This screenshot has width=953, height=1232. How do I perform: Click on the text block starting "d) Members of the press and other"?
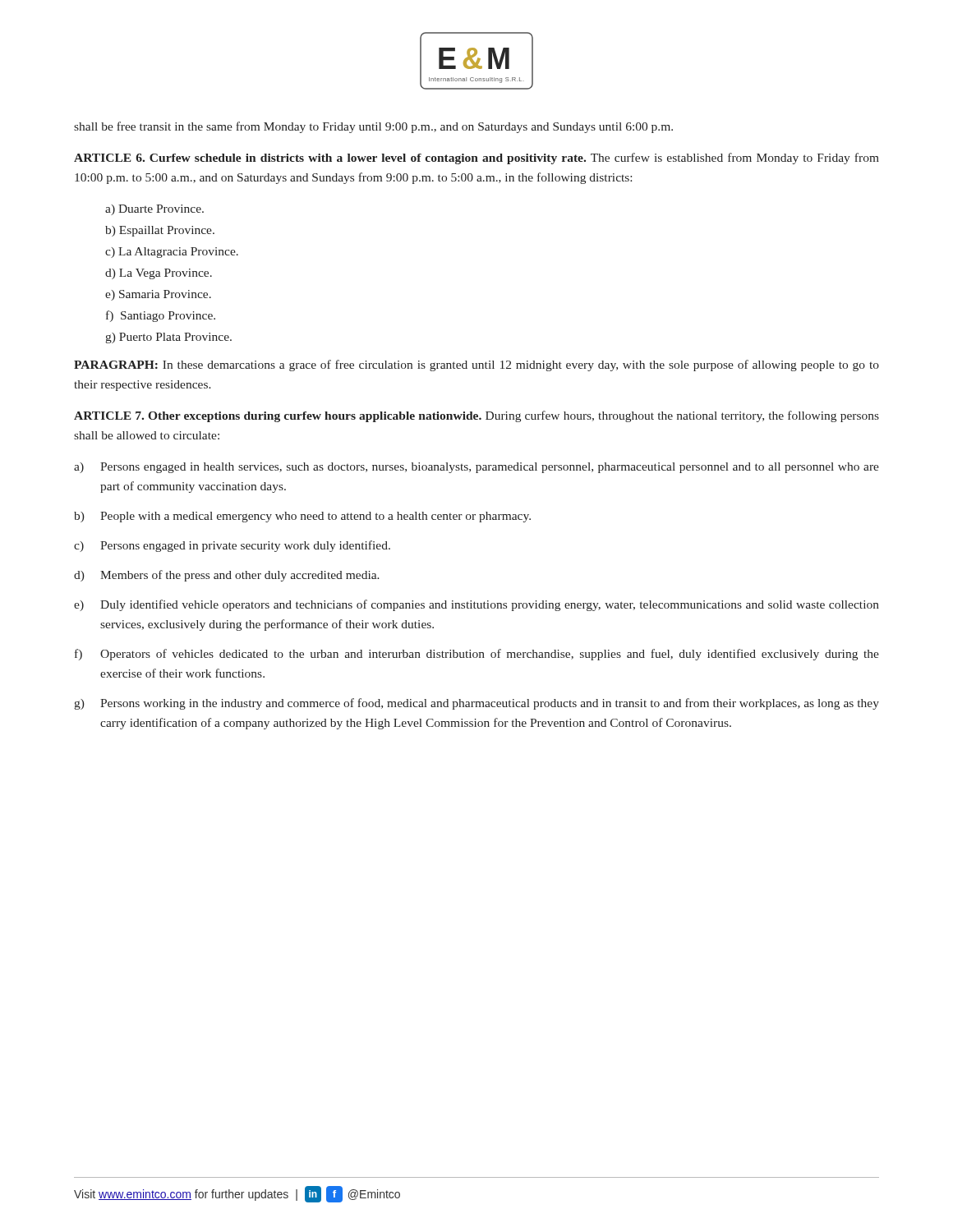227,576
